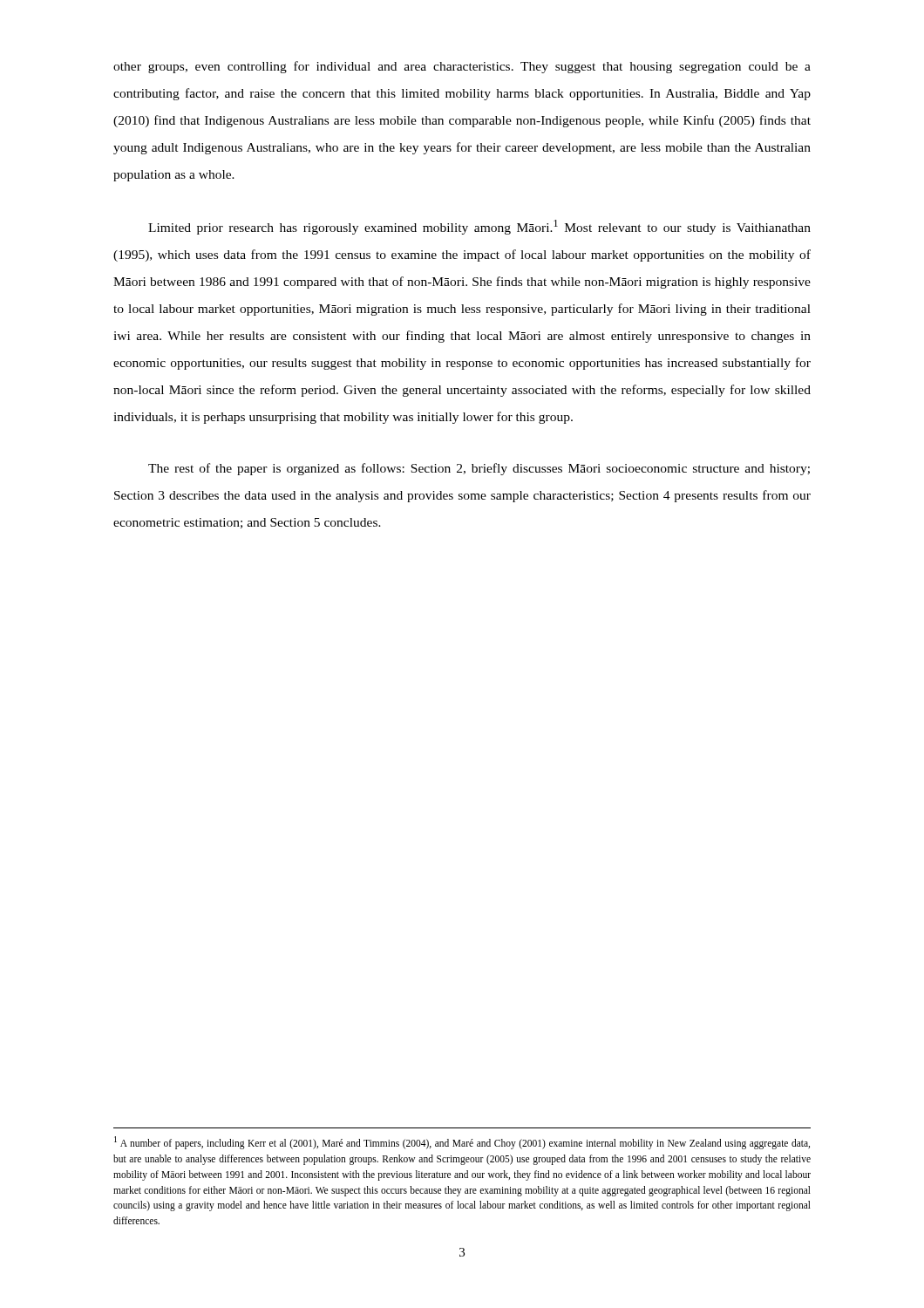Find the element starting "1 A number of papers, including Kerr"
This screenshot has width=924, height=1308.
(462, 1180)
